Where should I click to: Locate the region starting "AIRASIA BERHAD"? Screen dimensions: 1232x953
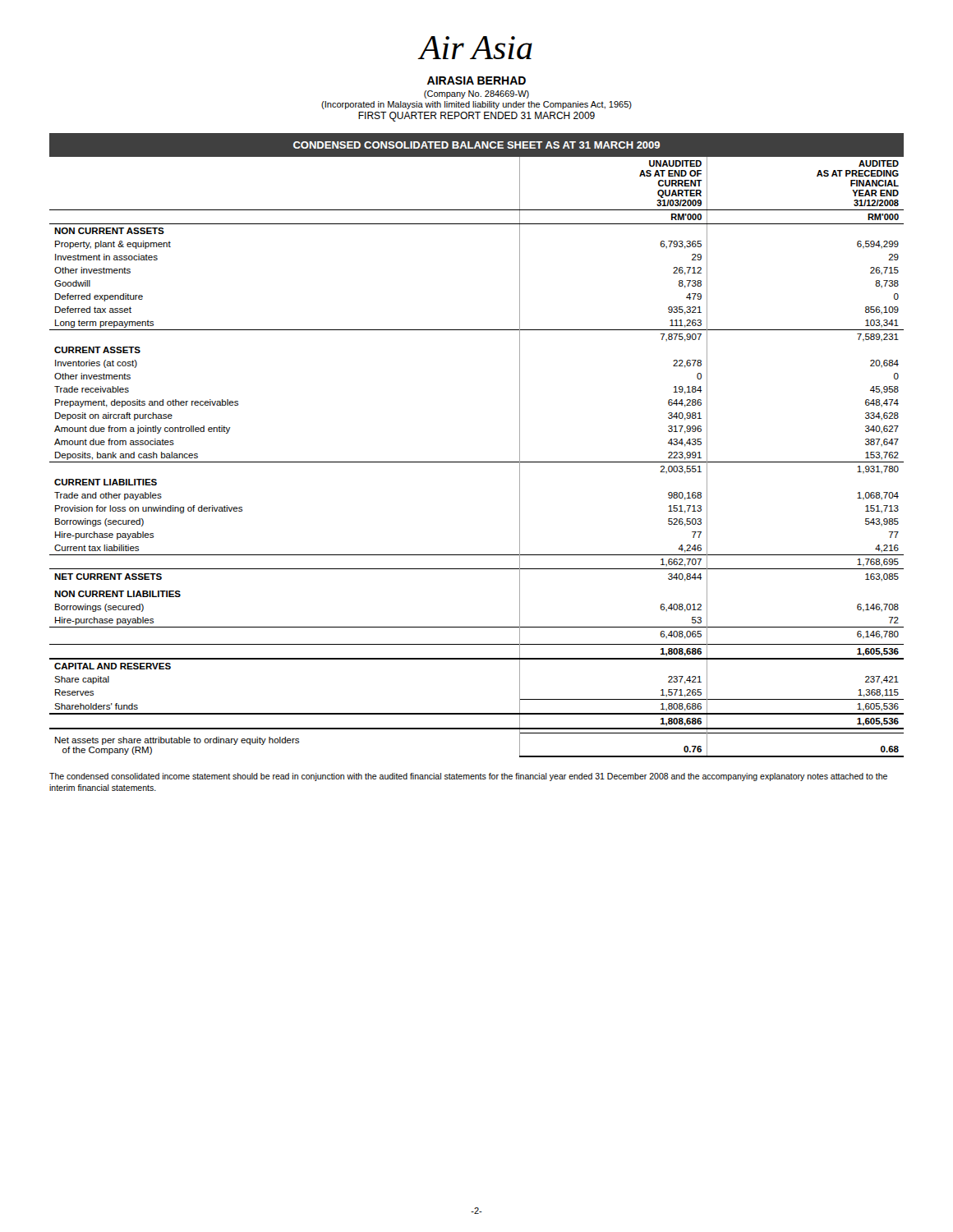tap(476, 81)
